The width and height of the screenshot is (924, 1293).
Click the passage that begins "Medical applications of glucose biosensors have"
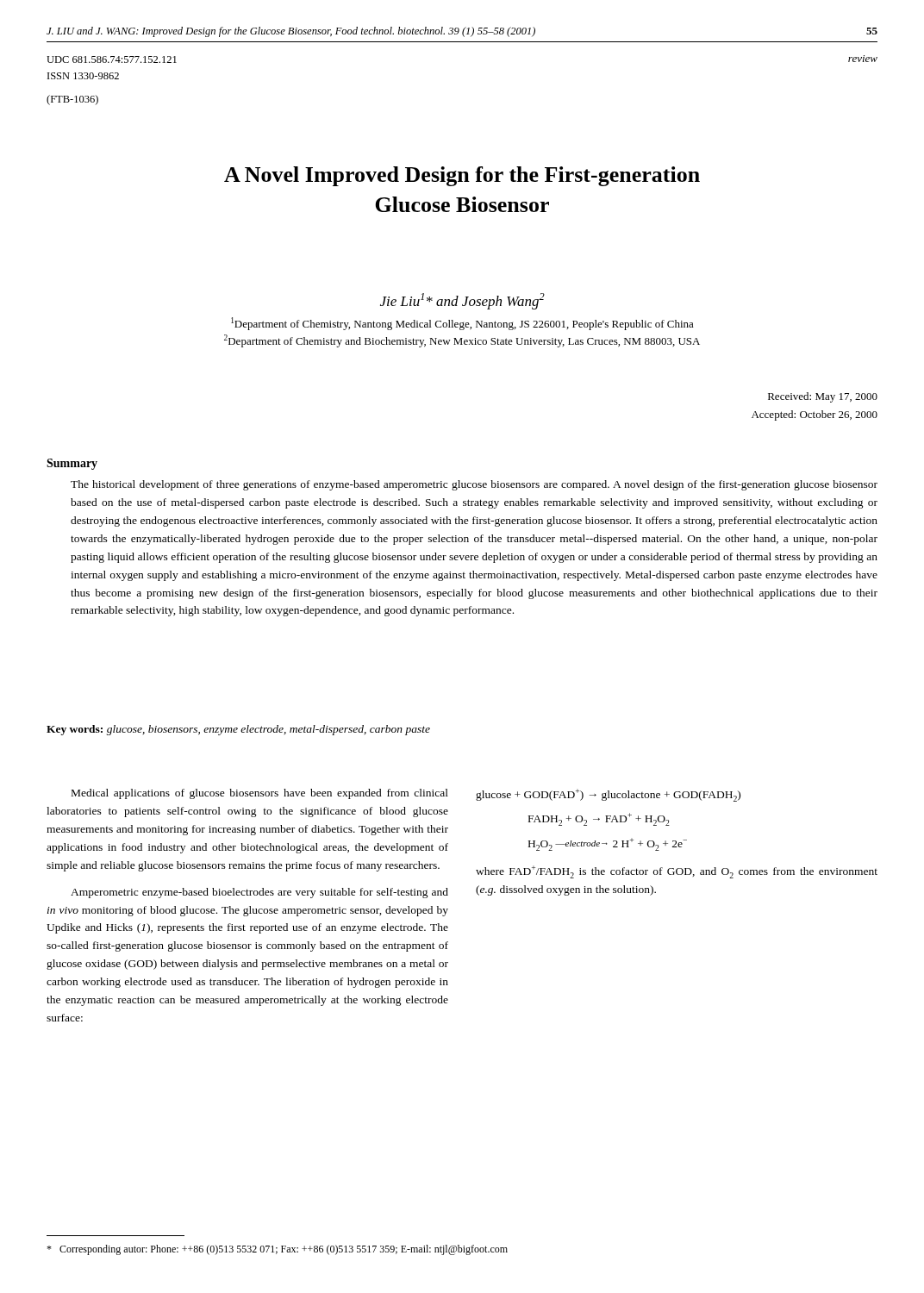click(x=247, y=906)
